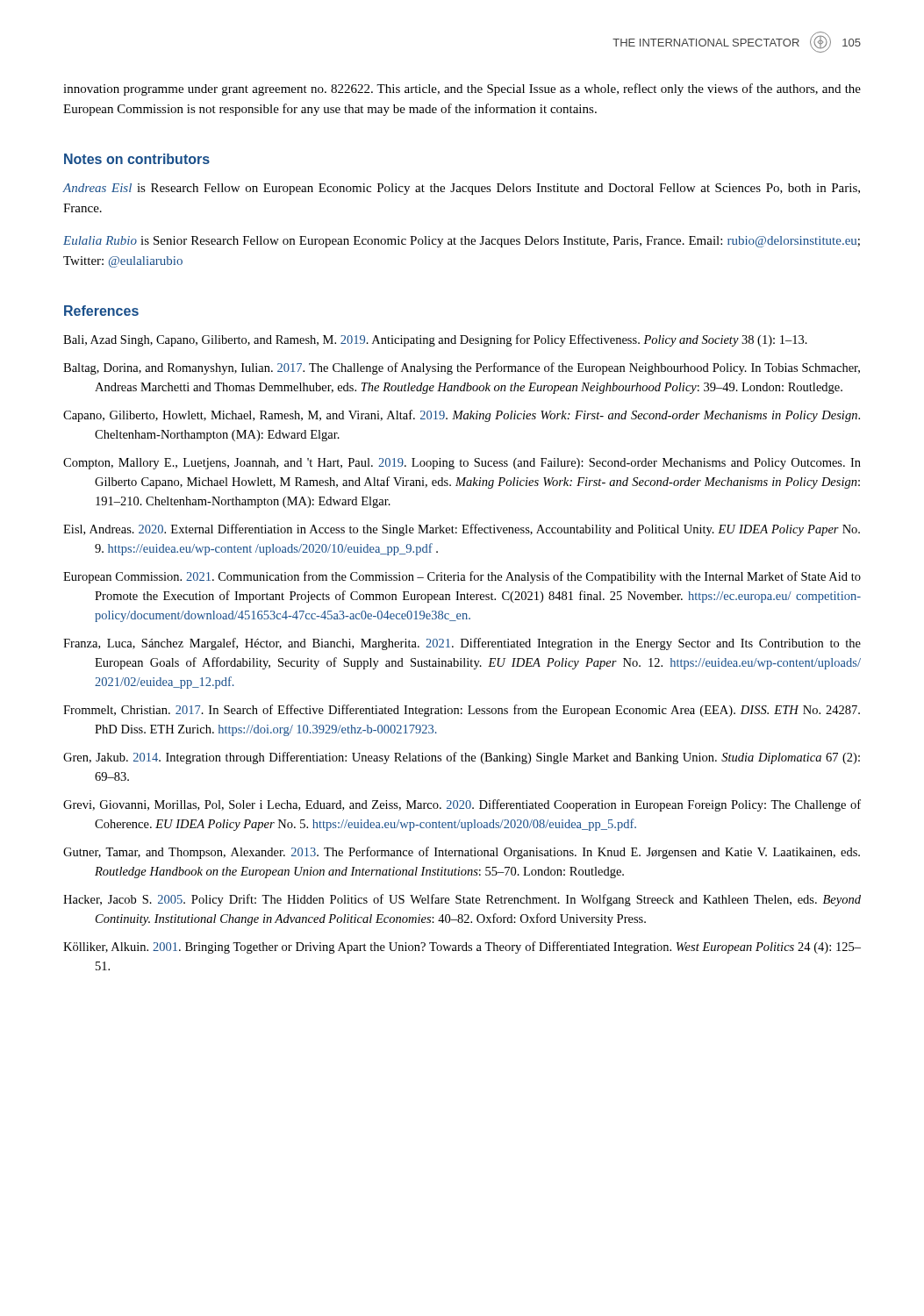Click the passage that begins "Eisl, Andreas. 2020. External Differentiation"
The width and height of the screenshot is (924, 1316).
462,539
